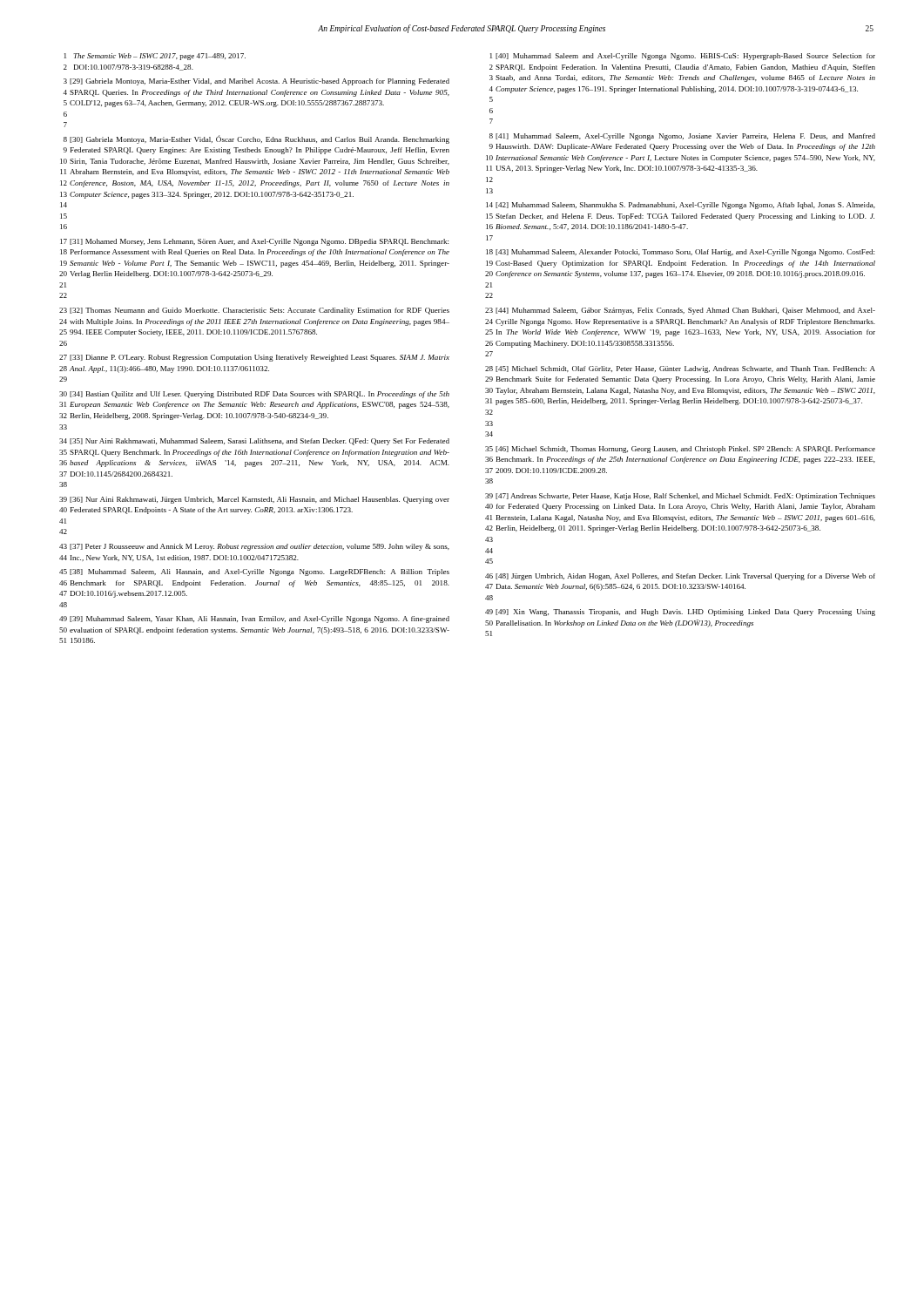Point to the block starting "43 44 [37] Peter"
The width and height of the screenshot is (924, 1307).
249,552
